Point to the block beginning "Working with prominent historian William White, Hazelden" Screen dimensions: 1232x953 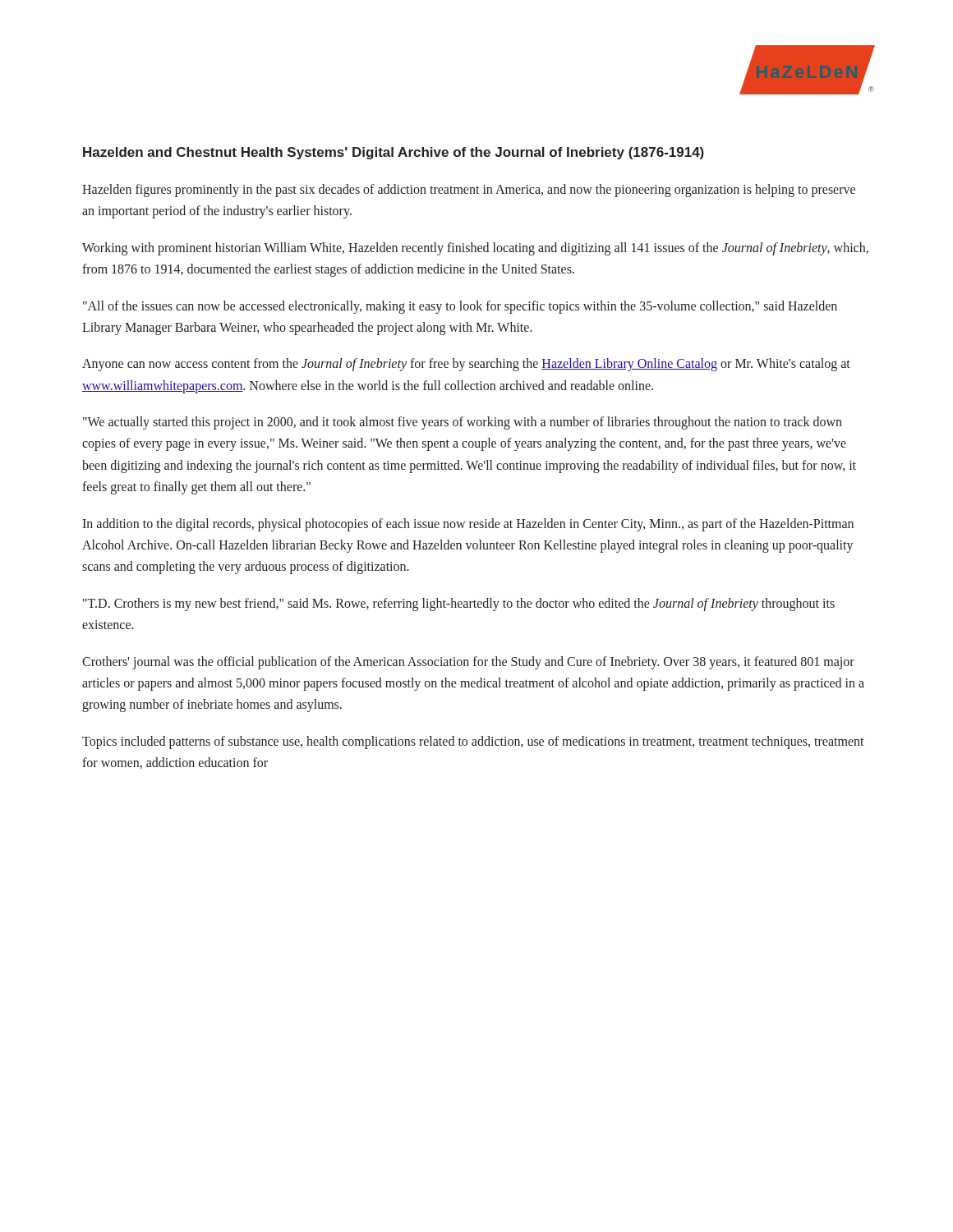[476, 258]
